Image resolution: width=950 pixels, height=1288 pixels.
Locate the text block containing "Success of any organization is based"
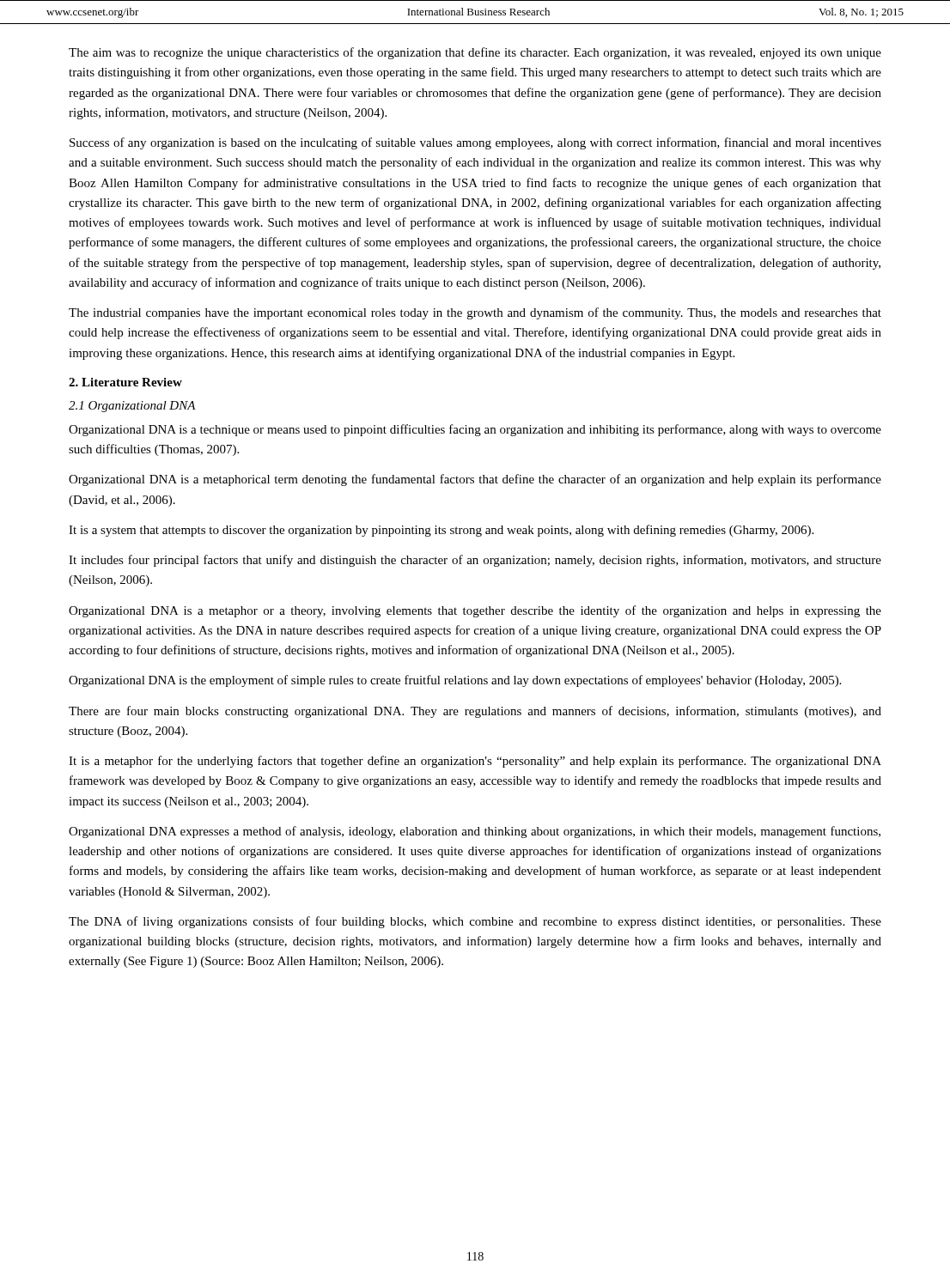click(x=475, y=213)
